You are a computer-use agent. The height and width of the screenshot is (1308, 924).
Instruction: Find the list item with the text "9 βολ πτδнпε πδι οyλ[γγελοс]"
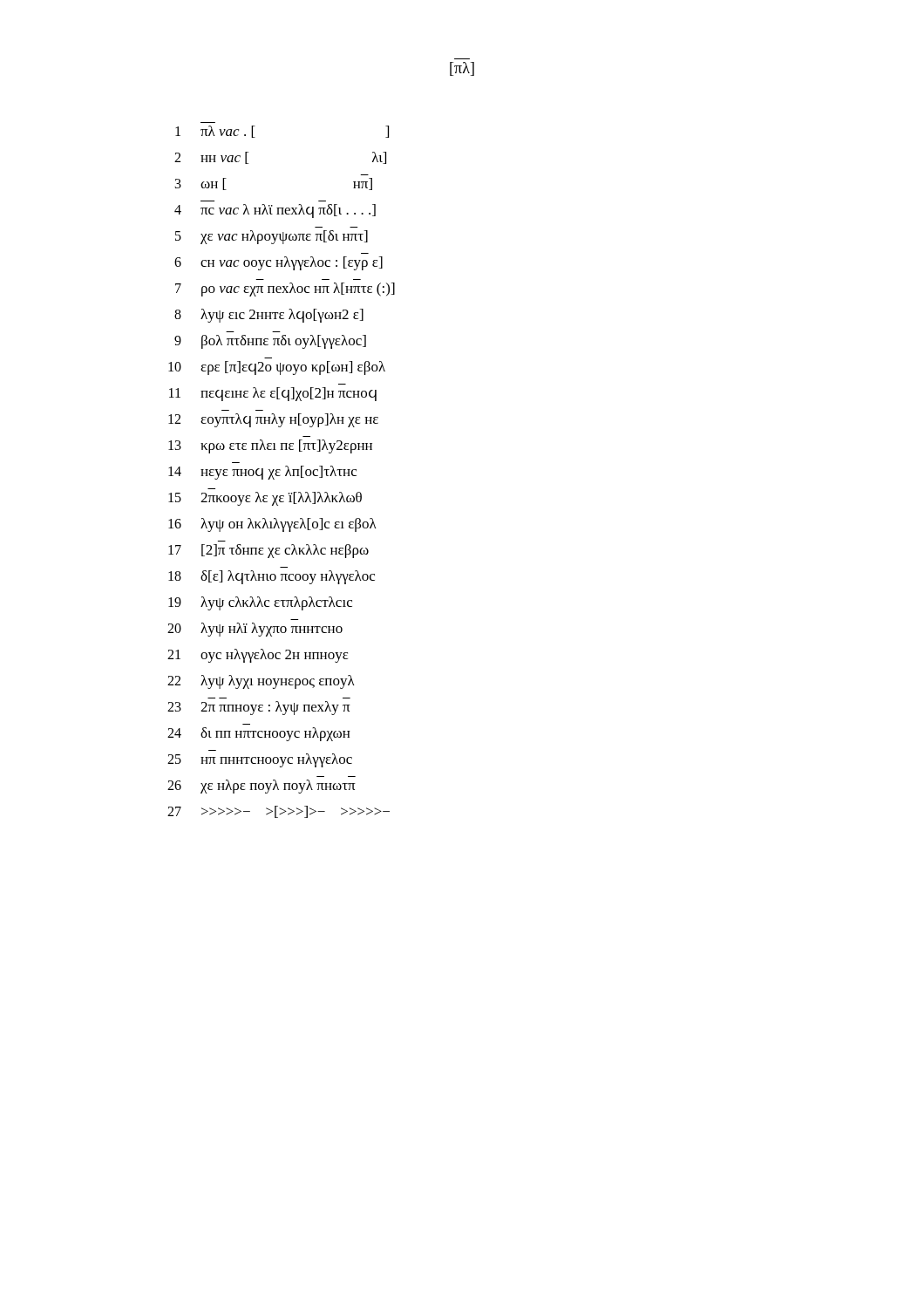[x=270, y=342]
